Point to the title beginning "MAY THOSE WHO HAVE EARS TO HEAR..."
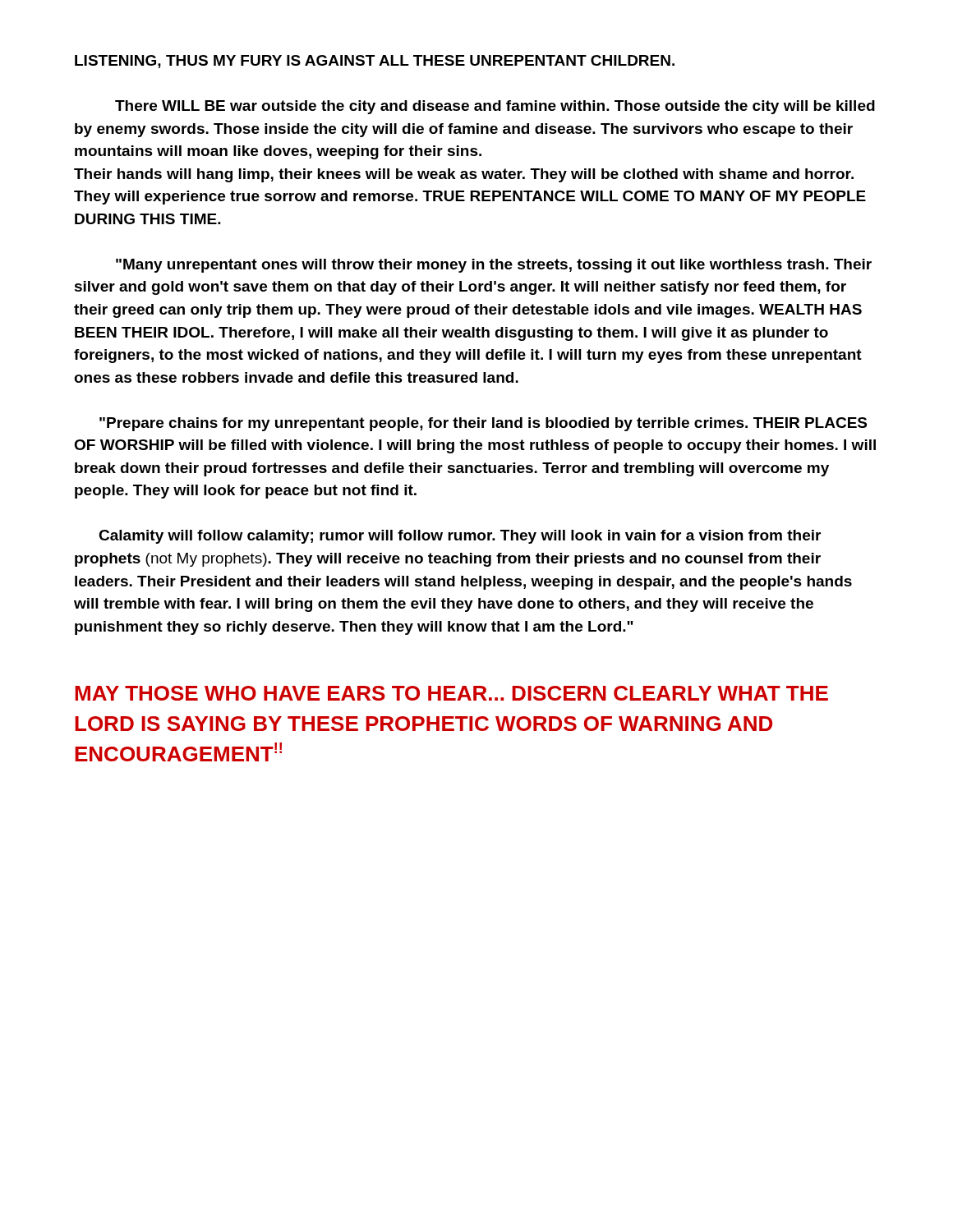 pyautogui.click(x=451, y=724)
